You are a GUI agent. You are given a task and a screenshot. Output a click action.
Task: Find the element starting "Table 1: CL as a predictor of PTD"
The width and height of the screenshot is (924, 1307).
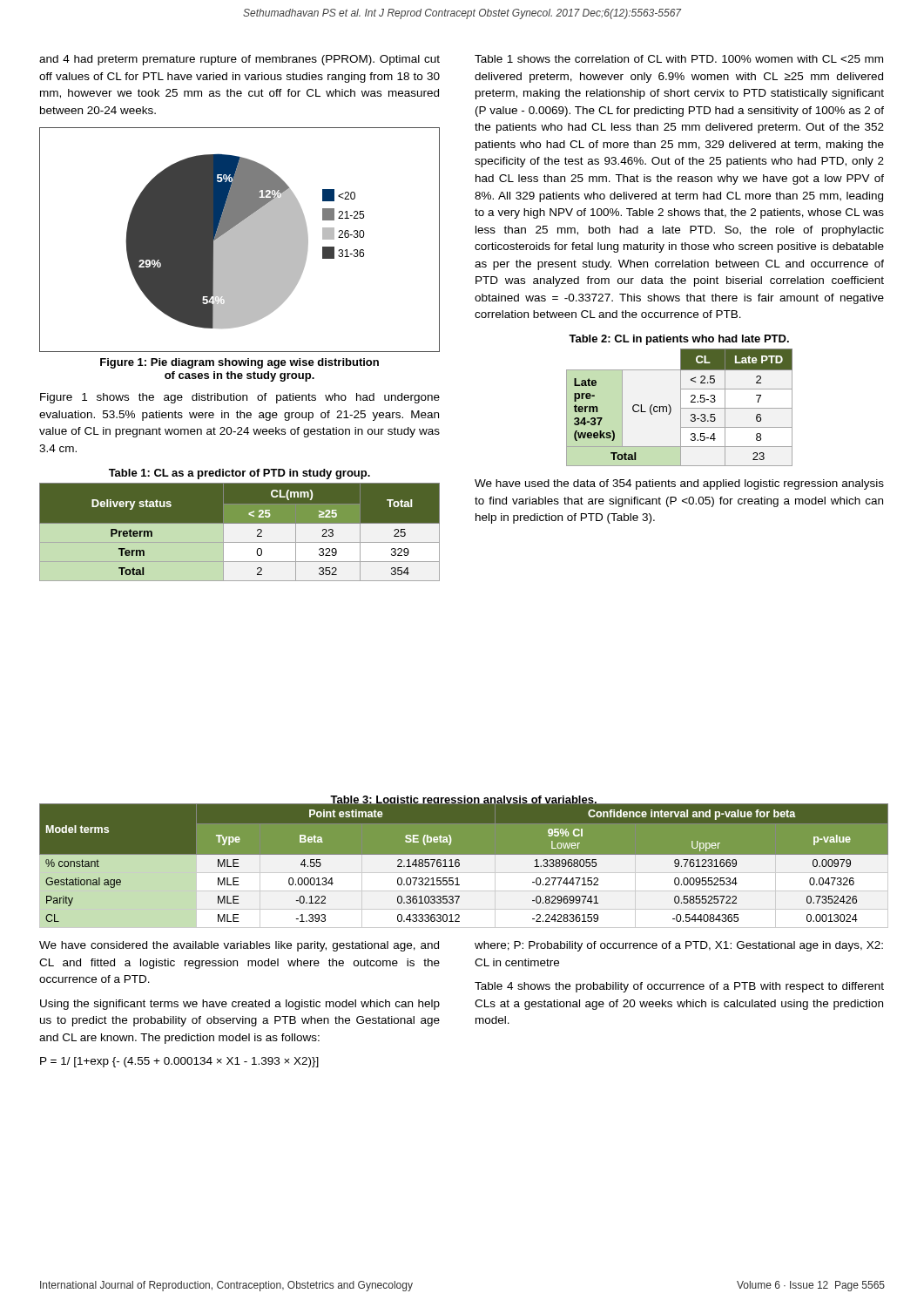pos(240,472)
